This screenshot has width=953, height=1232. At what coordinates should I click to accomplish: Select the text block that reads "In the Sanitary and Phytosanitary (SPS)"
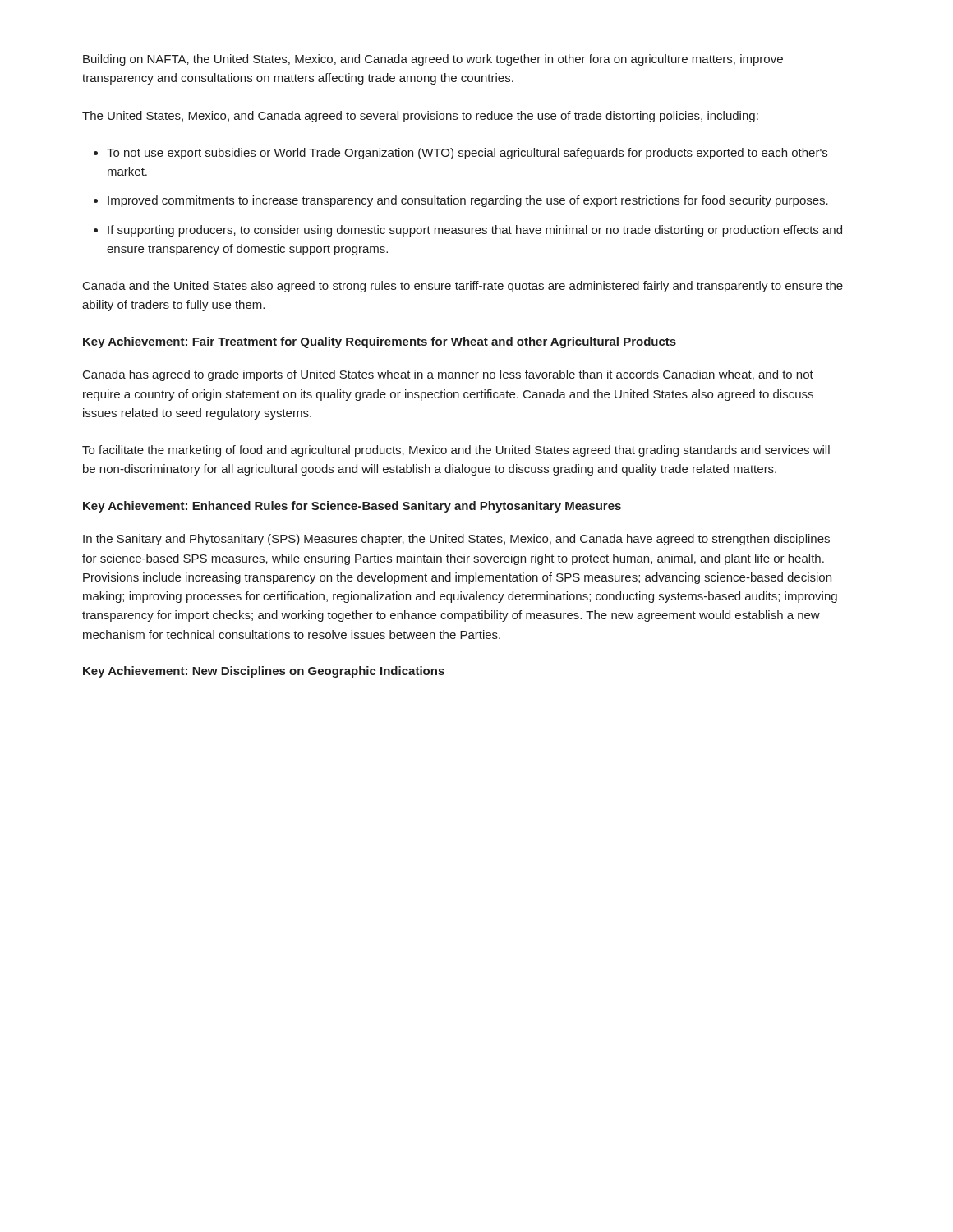pyautogui.click(x=460, y=586)
